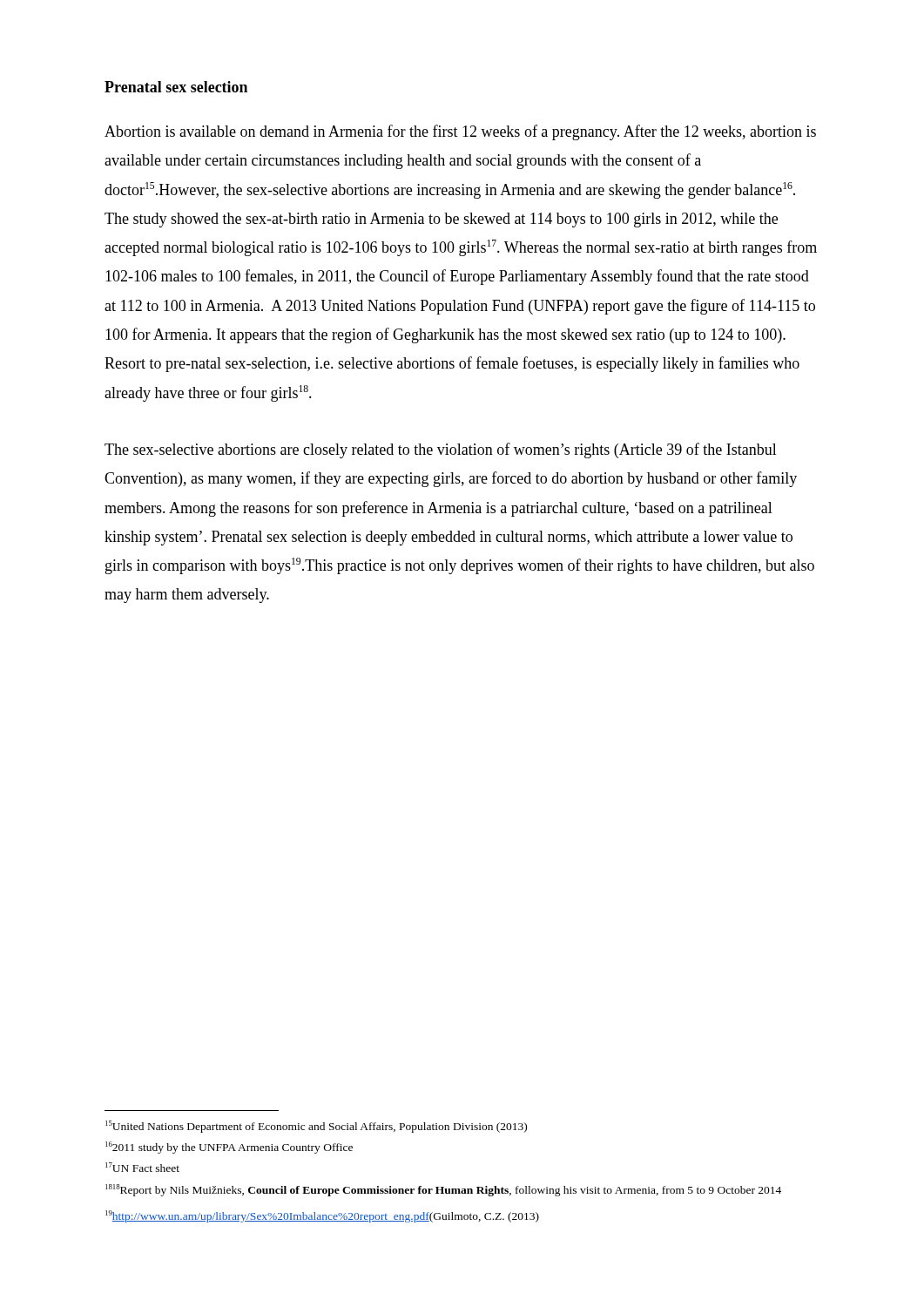924x1307 pixels.
Task: Click the passage that begins "15United Nations Department of Economic and Social Affairs,"
Action: click(x=316, y=1127)
